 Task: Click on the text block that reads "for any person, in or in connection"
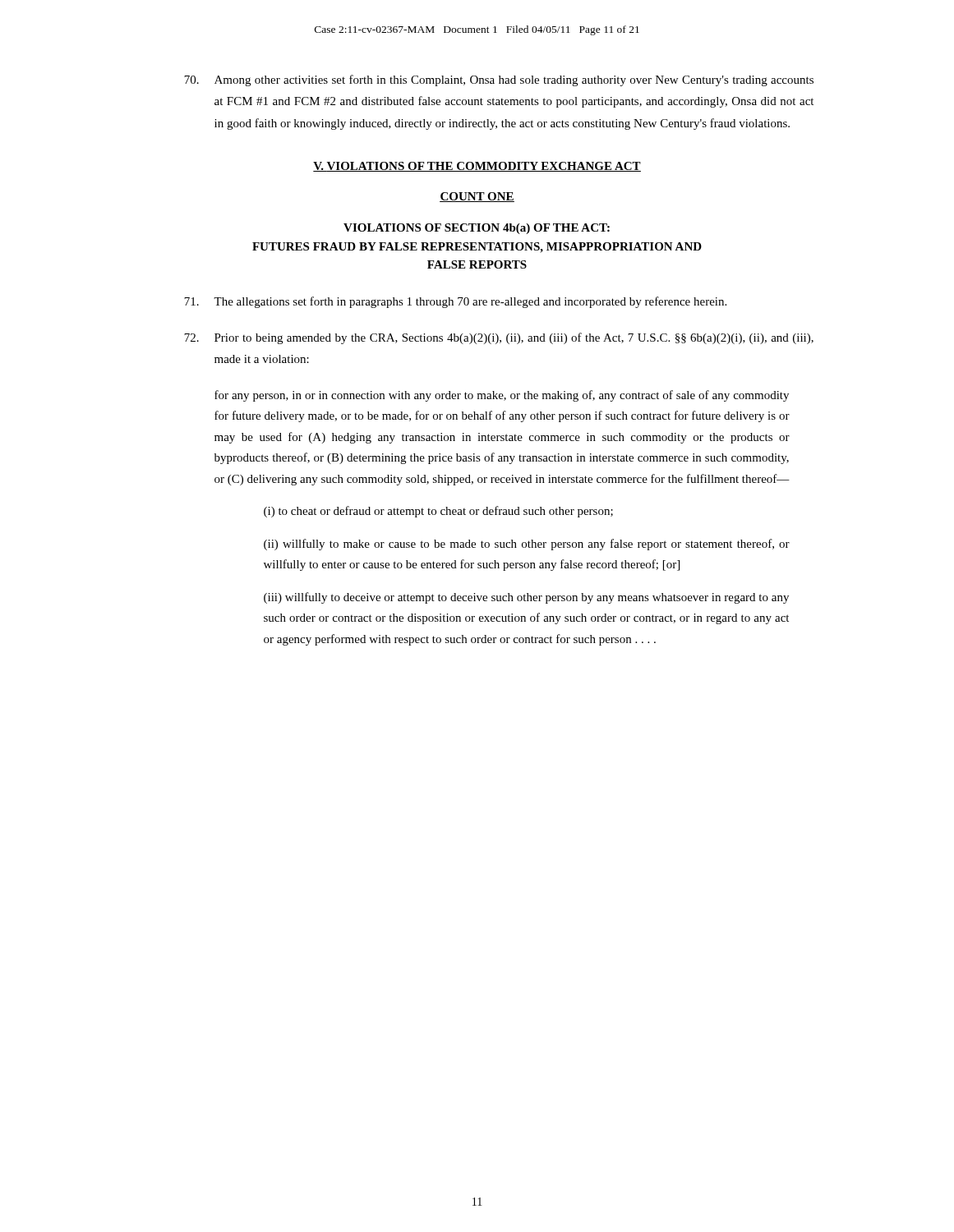pos(502,437)
